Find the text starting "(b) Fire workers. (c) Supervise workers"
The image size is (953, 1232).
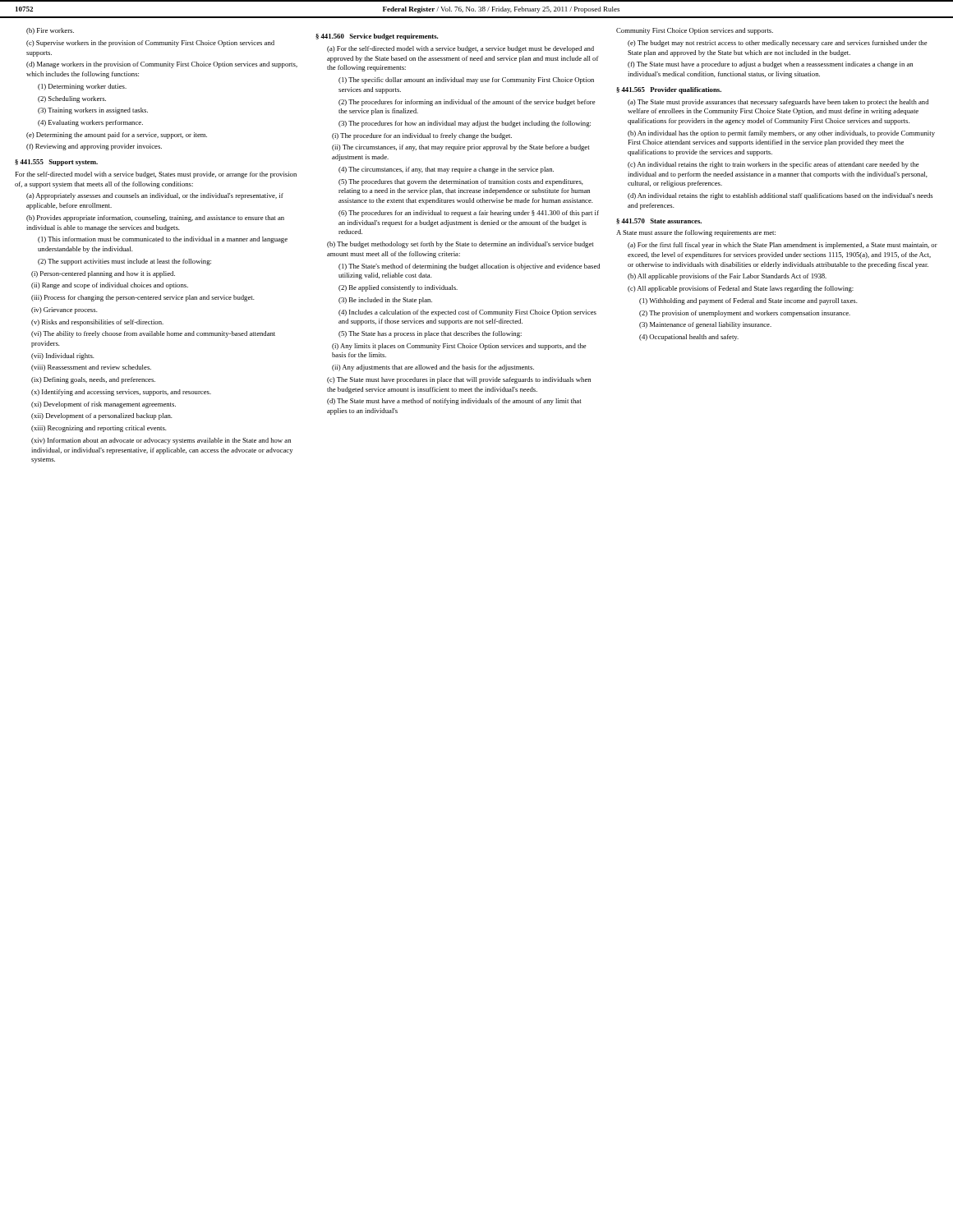[50, 31]
